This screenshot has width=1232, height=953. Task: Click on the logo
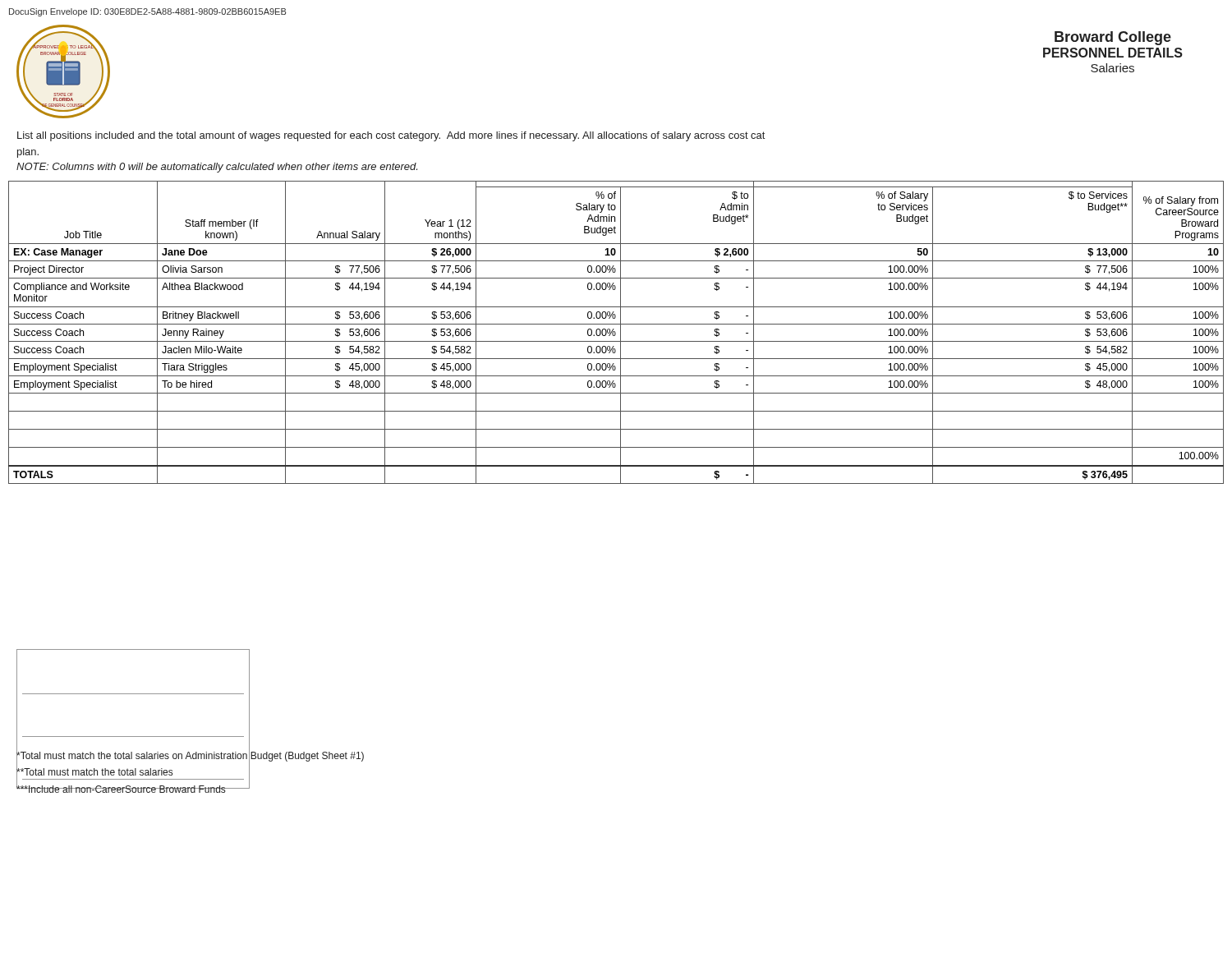pyautogui.click(x=62, y=70)
